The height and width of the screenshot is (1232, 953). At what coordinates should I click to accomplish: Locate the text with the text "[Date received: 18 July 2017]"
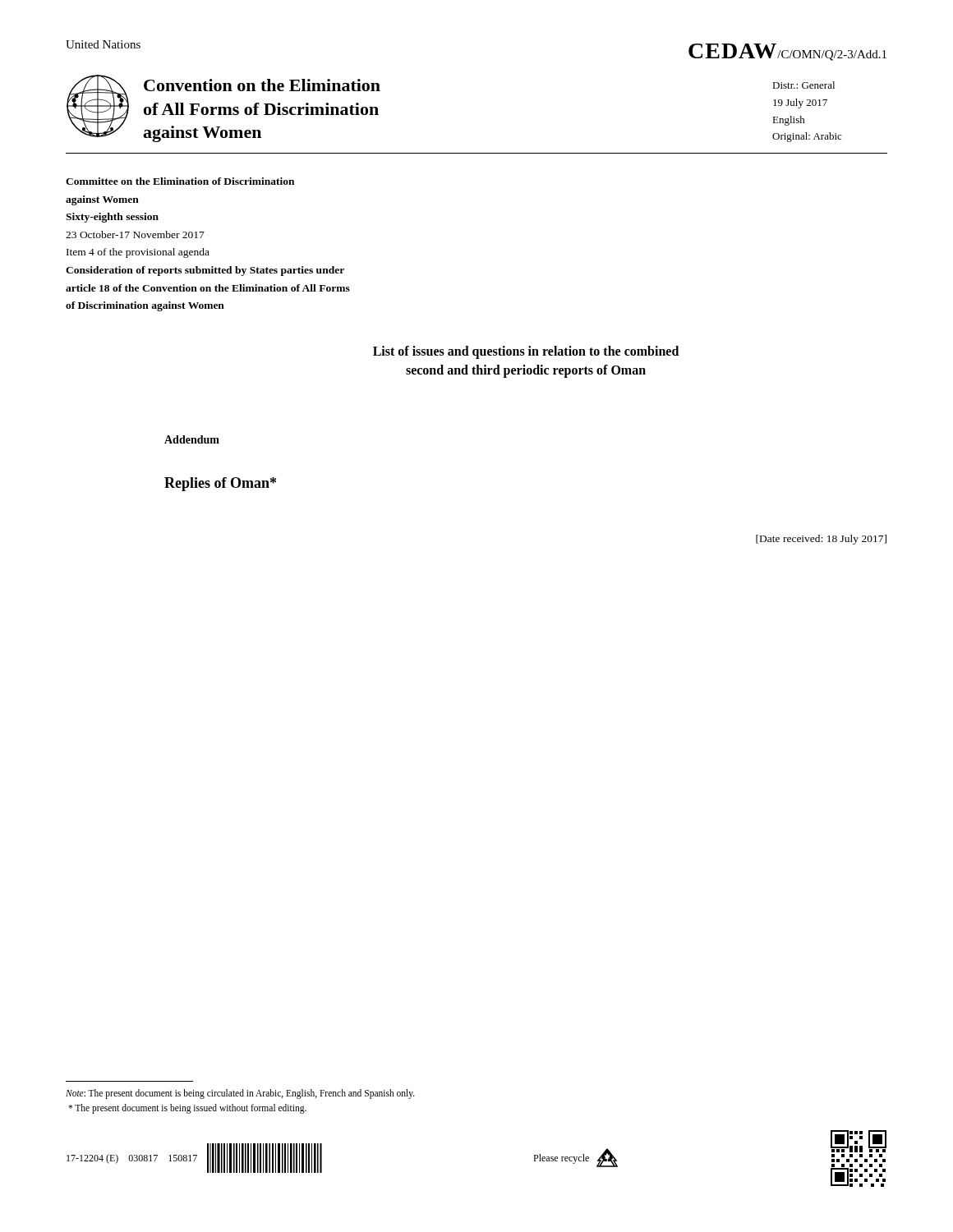[821, 538]
